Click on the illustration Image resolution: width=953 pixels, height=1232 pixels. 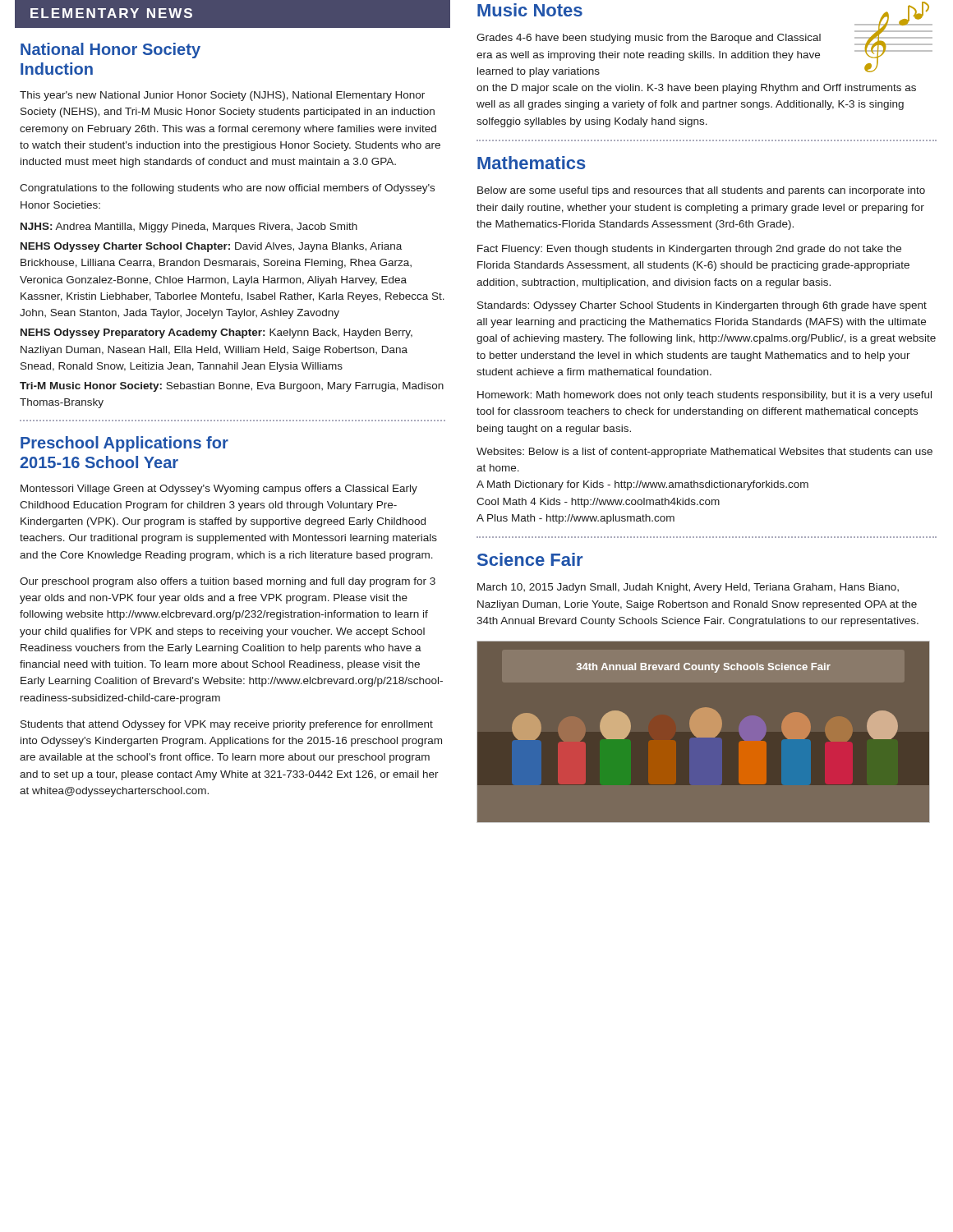[891, 40]
